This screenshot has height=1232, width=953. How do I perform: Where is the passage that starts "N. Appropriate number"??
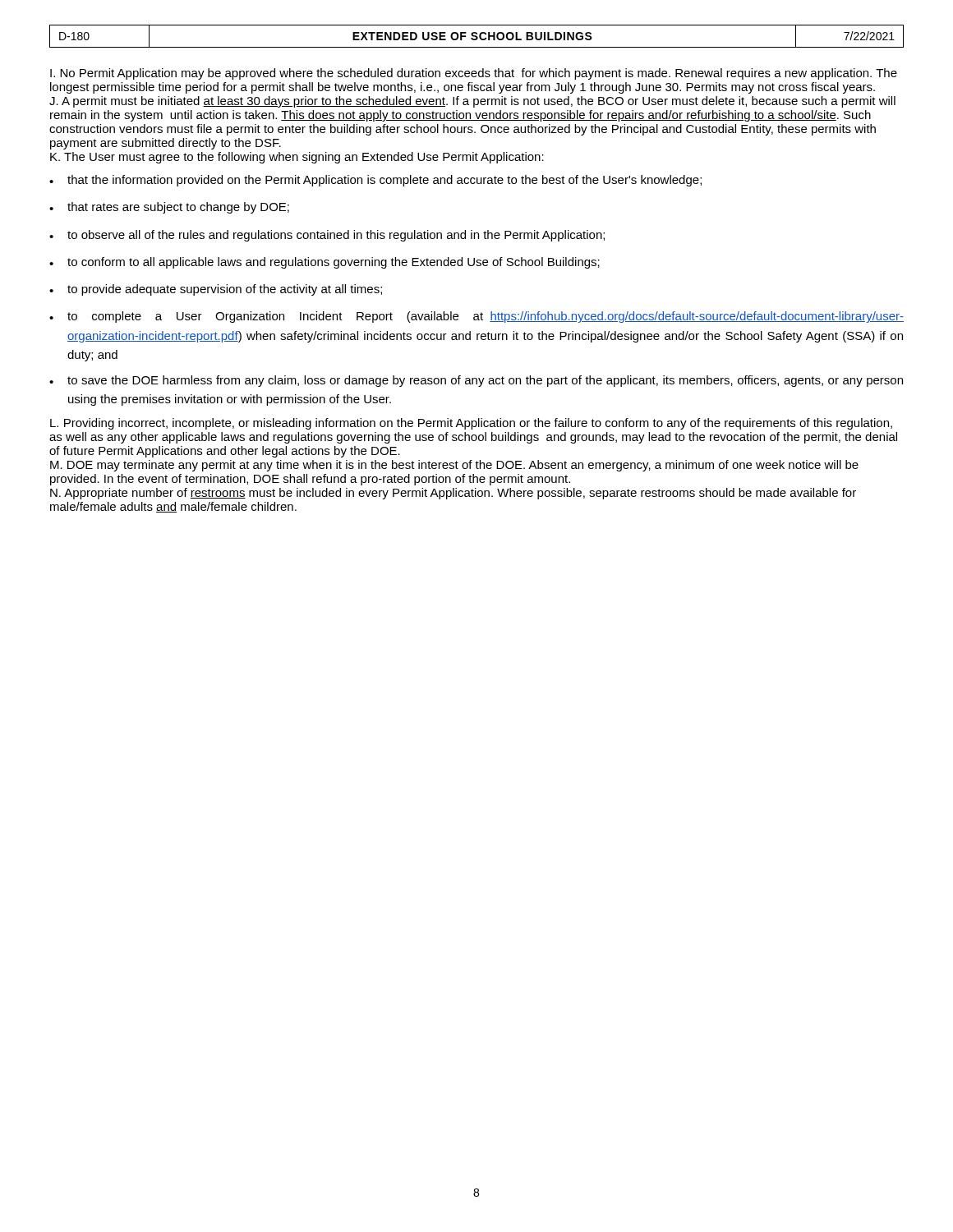point(476,499)
